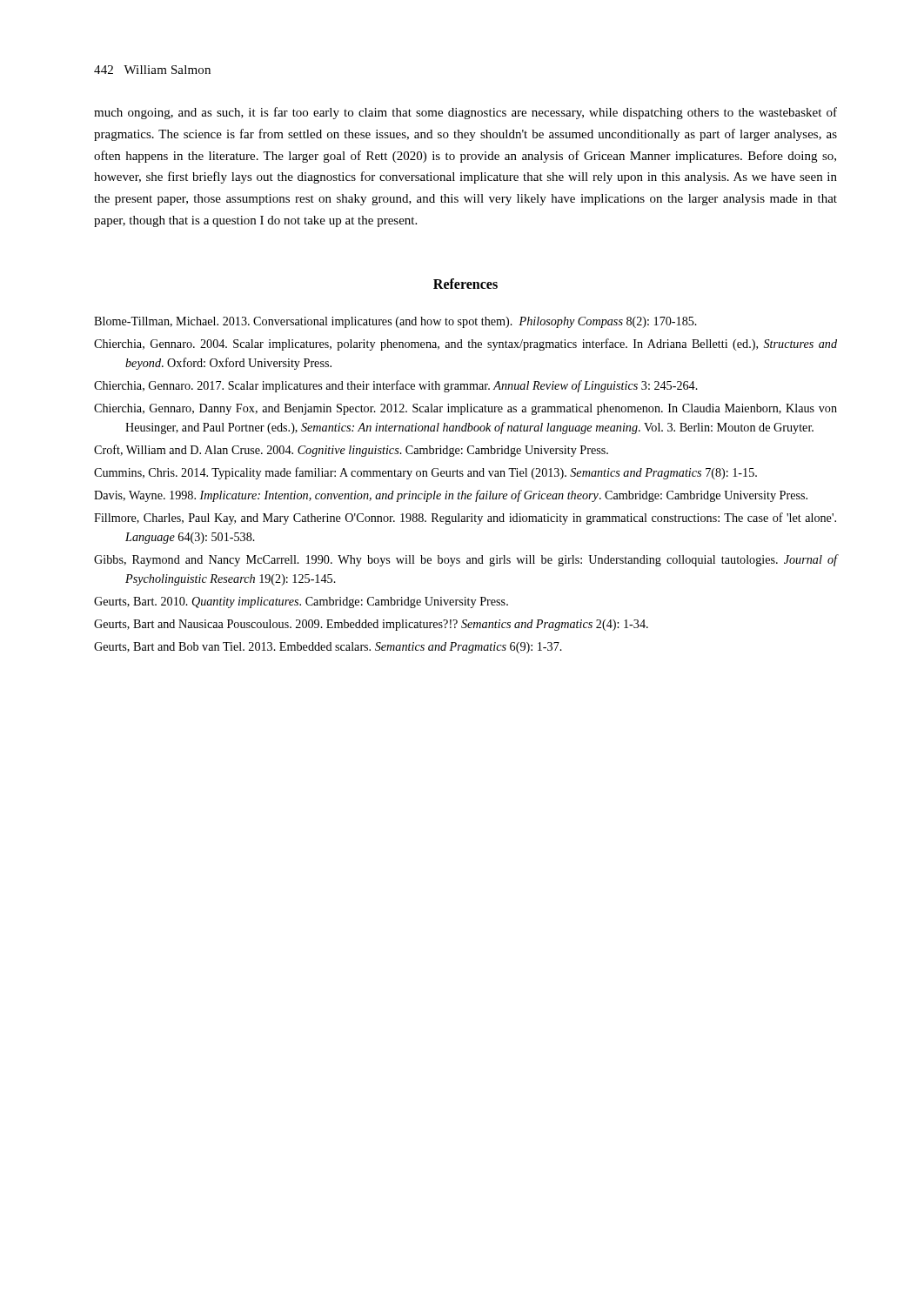Locate the text block starting "Chierchia, Gennaro, Danny Fox, and Benjamin Spector."
924x1305 pixels.
pos(465,417)
